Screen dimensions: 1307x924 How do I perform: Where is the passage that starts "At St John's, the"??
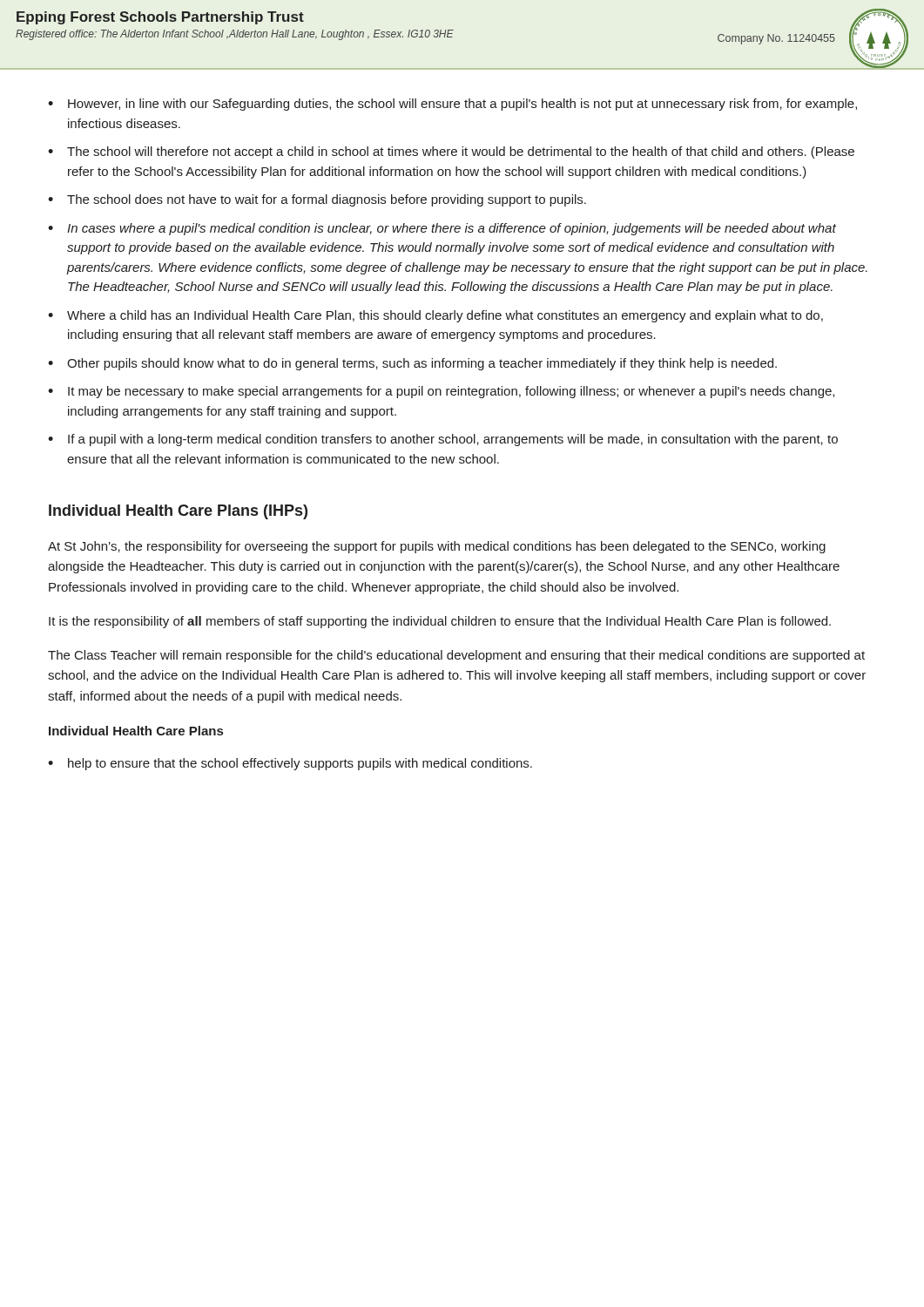[x=444, y=566]
